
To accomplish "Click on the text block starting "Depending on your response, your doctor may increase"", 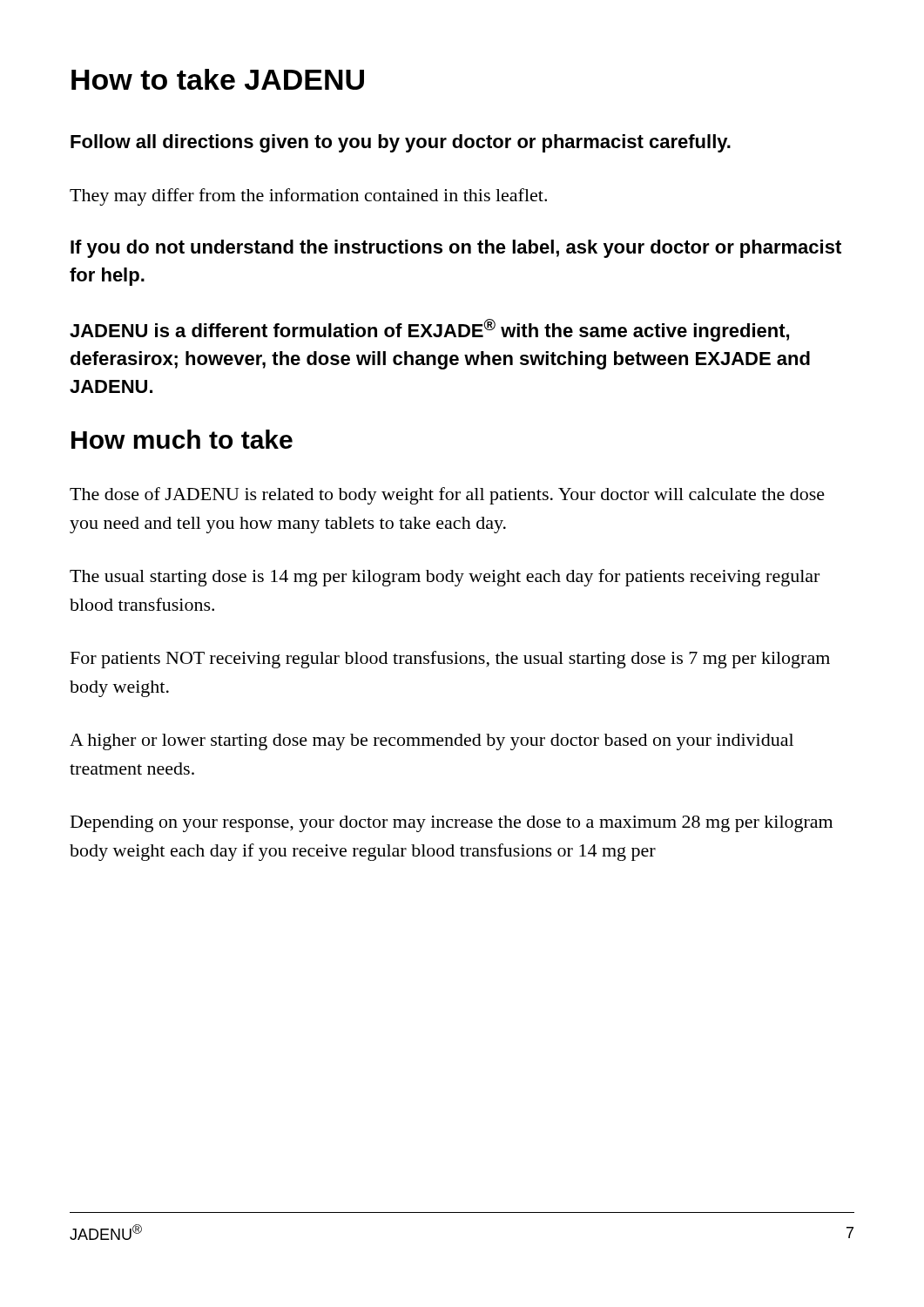I will 451,835.
